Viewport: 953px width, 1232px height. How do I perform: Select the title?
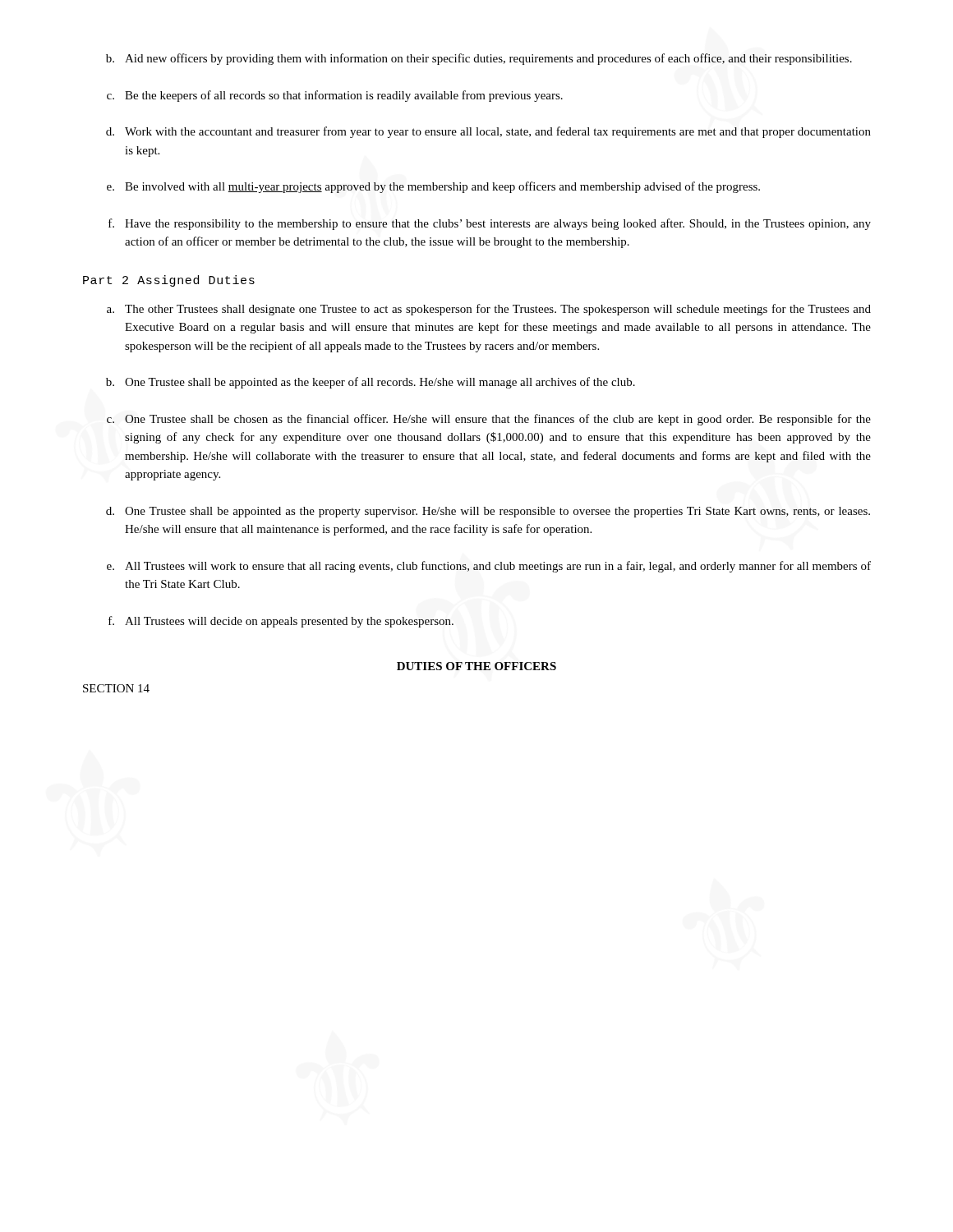[x=476, y=666]
